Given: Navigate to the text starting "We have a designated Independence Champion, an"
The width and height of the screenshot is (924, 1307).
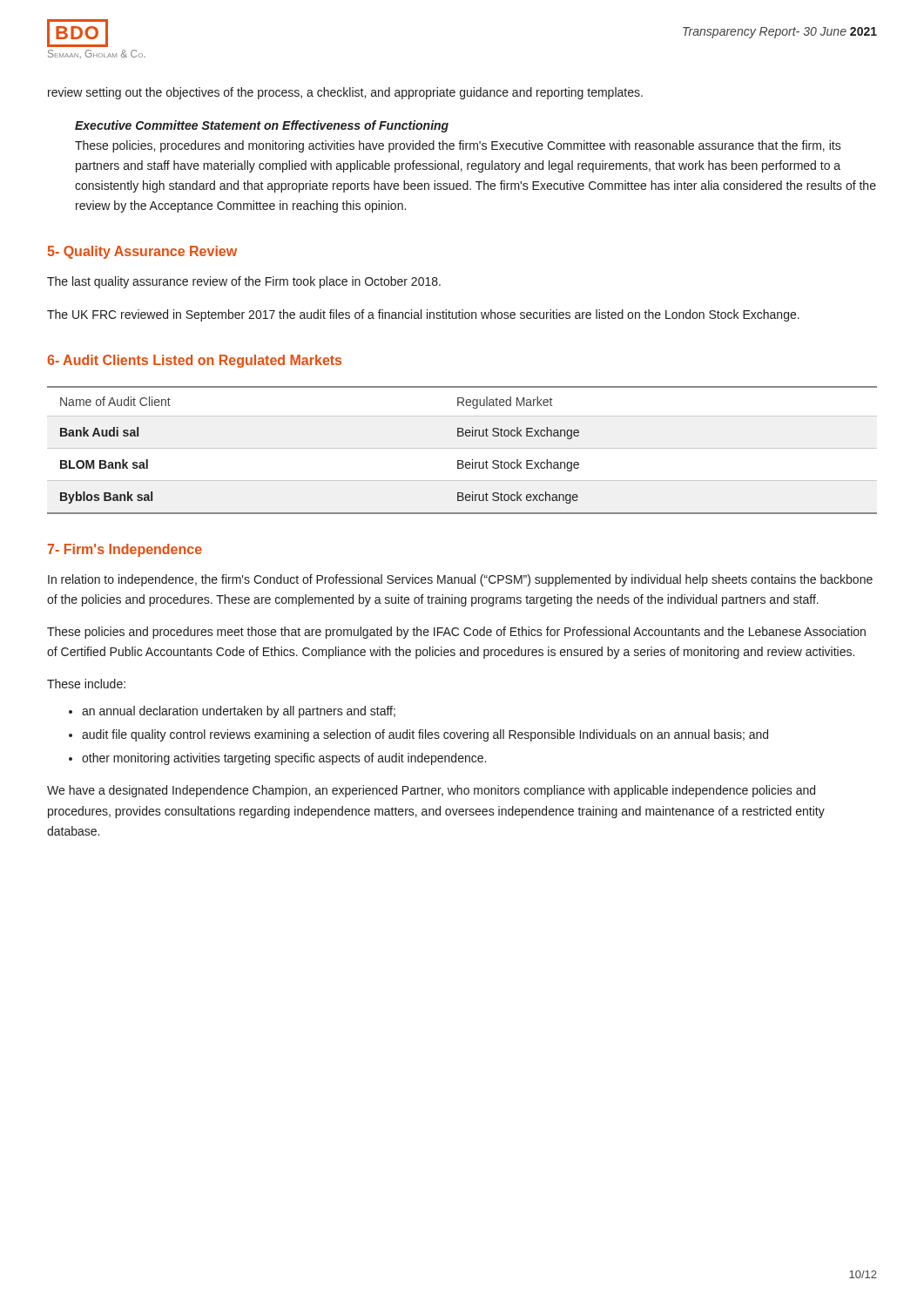Looking at the screenshot, I should point(436,811).
